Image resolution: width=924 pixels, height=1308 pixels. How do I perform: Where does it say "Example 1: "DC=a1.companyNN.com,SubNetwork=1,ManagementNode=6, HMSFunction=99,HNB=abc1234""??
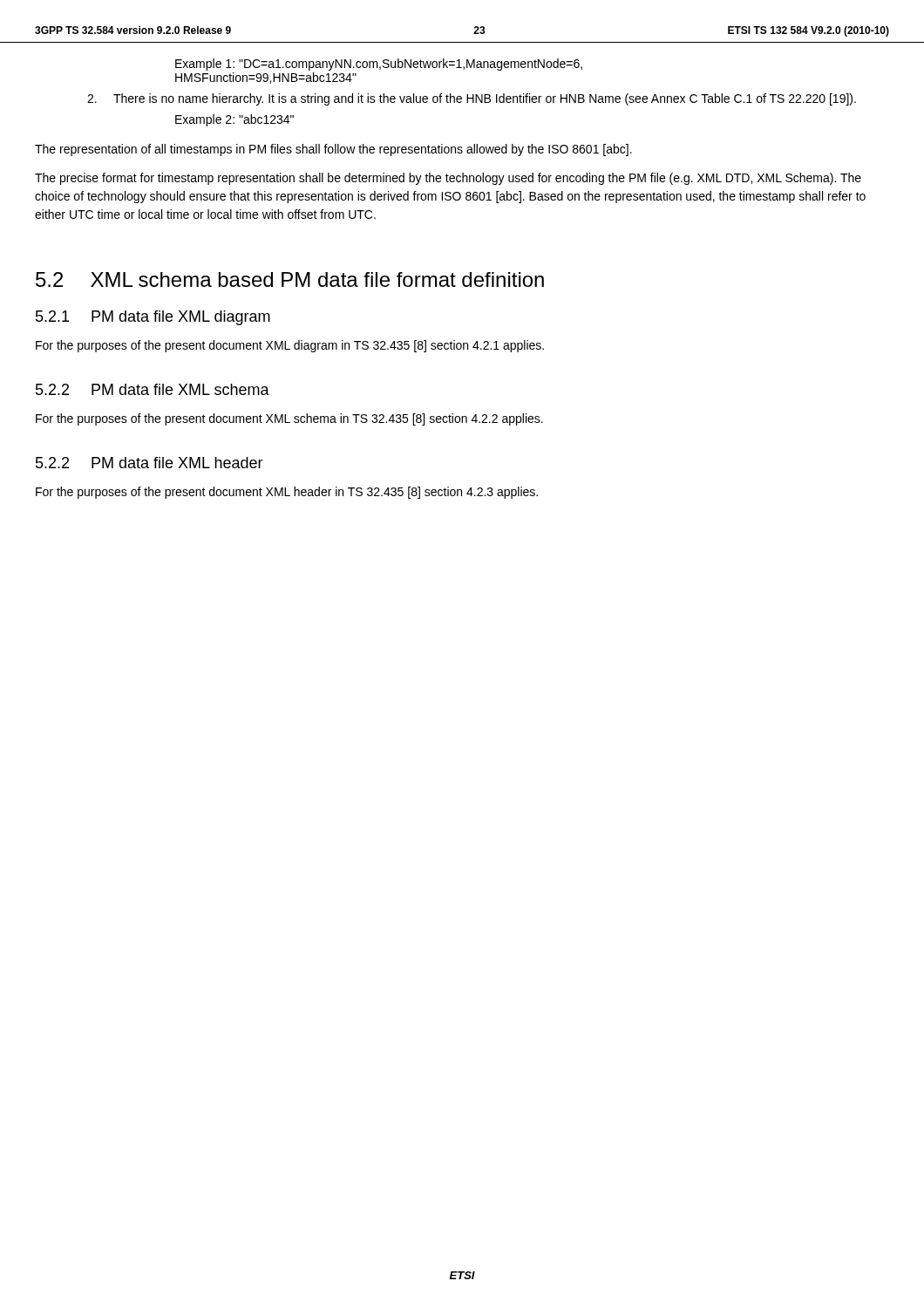pyautogui.click(x=379, y=71)
